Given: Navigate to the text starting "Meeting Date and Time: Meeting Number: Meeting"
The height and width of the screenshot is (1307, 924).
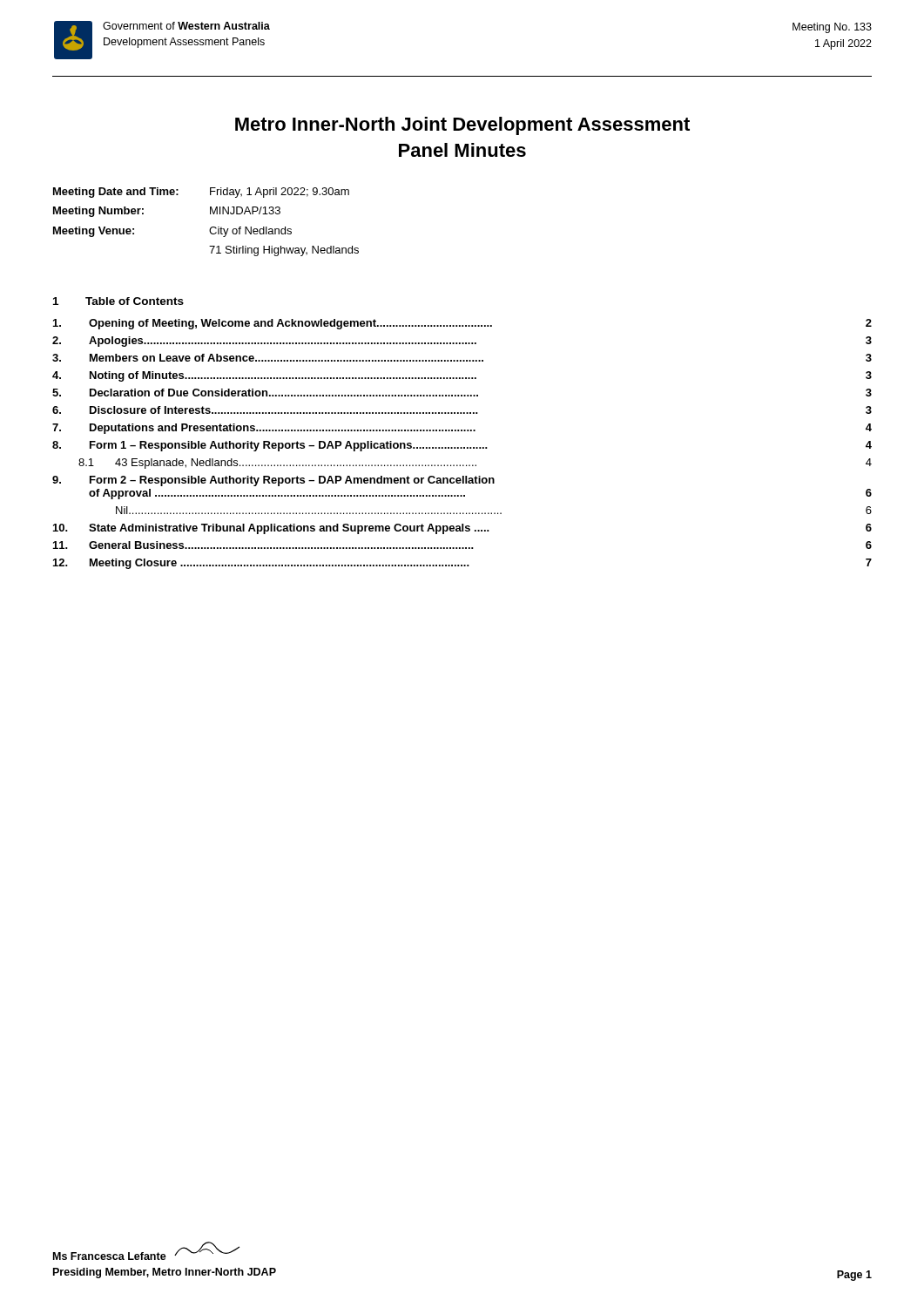Looking at the screenshot, I should (x=206, y=221).
